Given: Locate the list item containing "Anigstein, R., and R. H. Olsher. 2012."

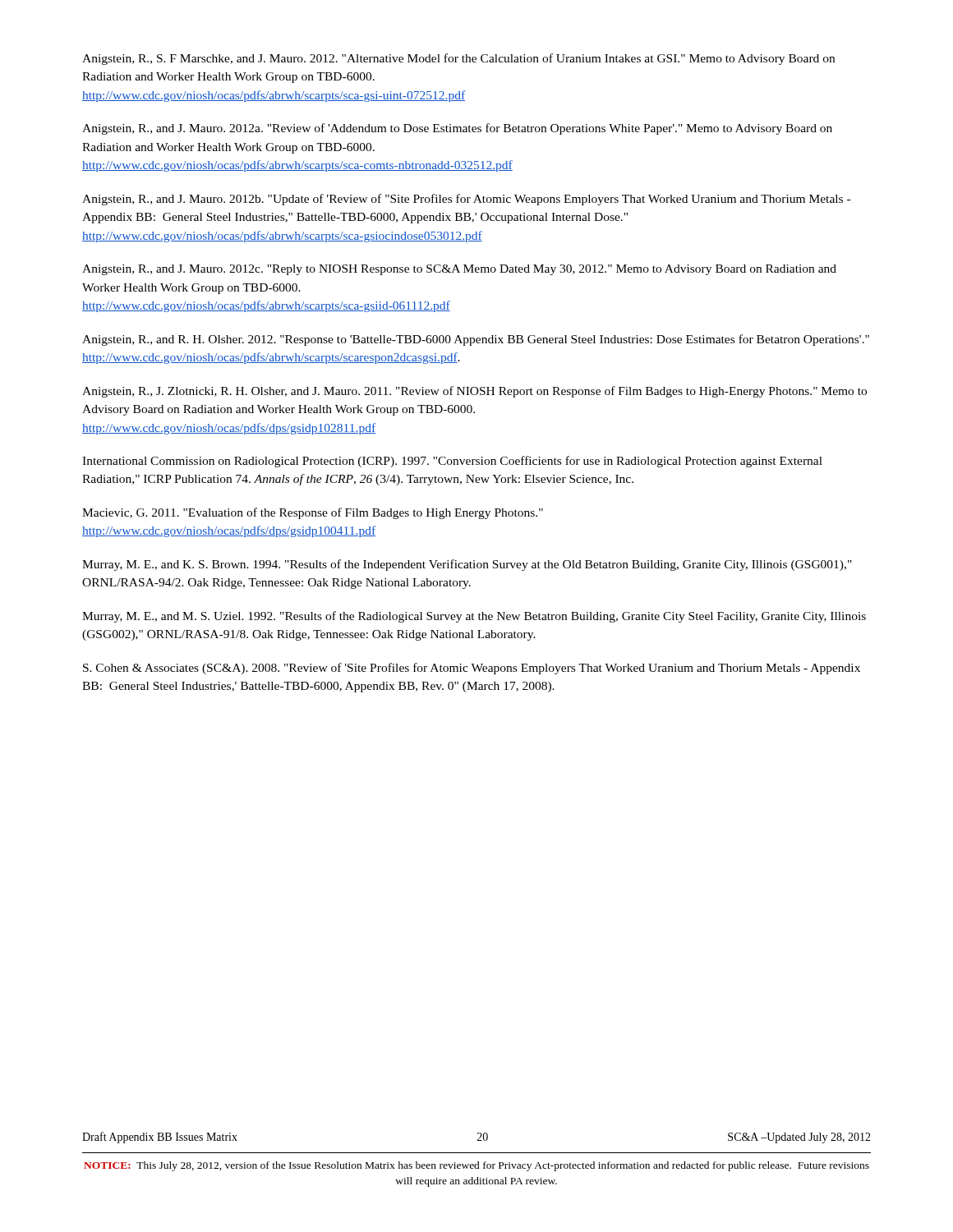Looking at the screenshot, I should [476, 348].
